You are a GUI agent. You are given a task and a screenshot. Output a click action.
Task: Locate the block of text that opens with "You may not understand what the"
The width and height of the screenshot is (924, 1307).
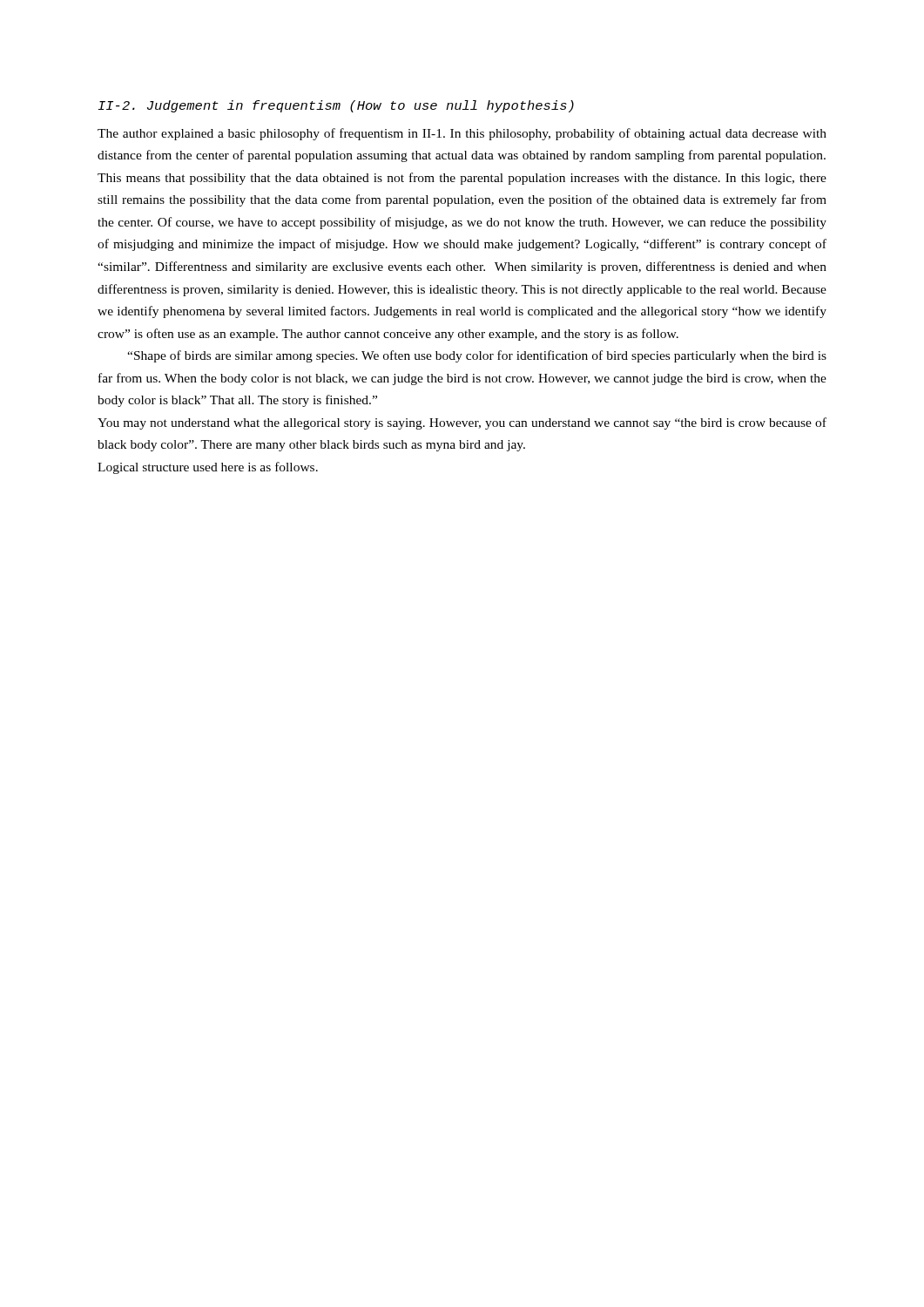pos(462,433)
